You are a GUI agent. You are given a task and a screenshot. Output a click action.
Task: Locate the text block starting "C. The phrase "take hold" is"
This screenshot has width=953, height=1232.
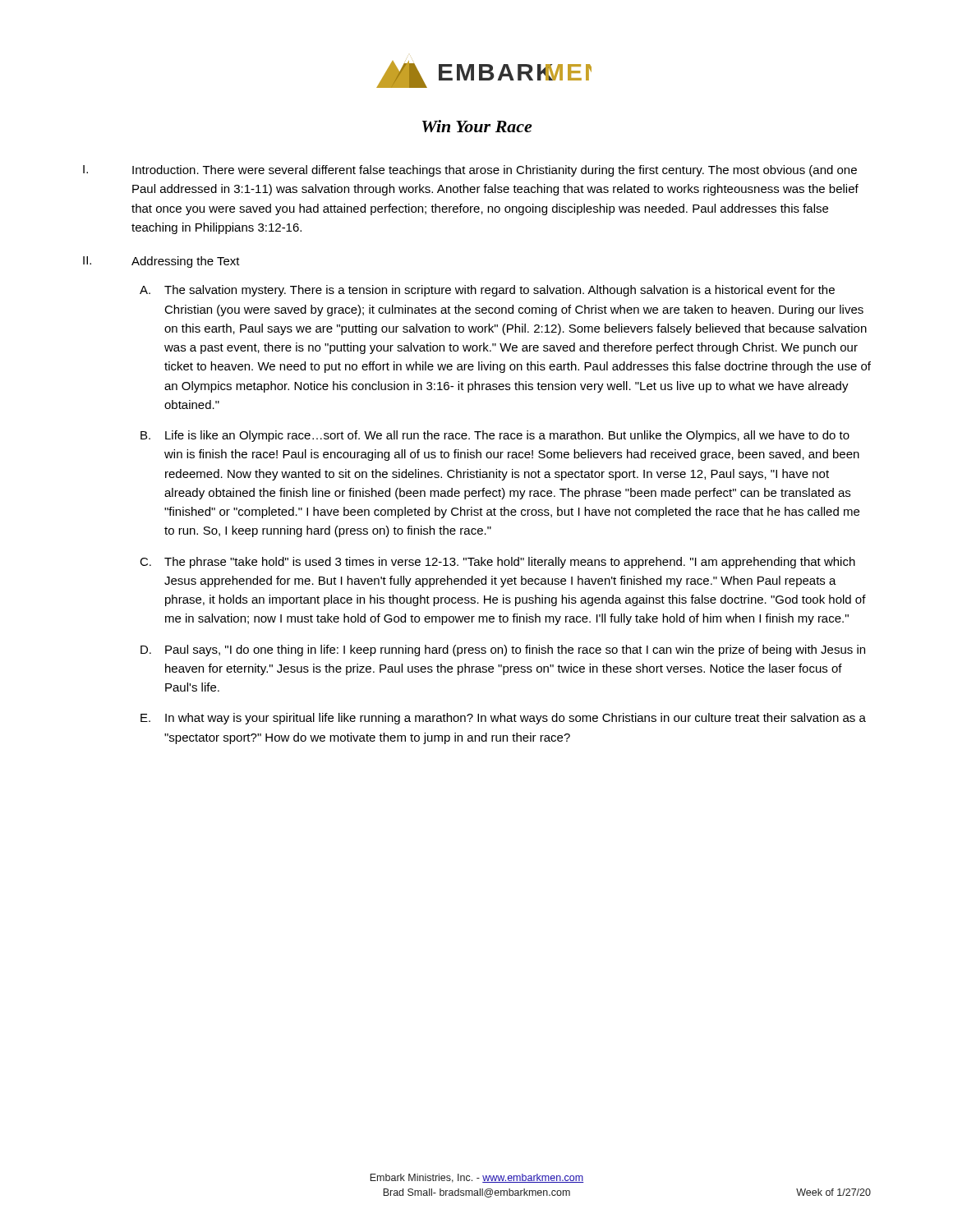click(505, 590)
